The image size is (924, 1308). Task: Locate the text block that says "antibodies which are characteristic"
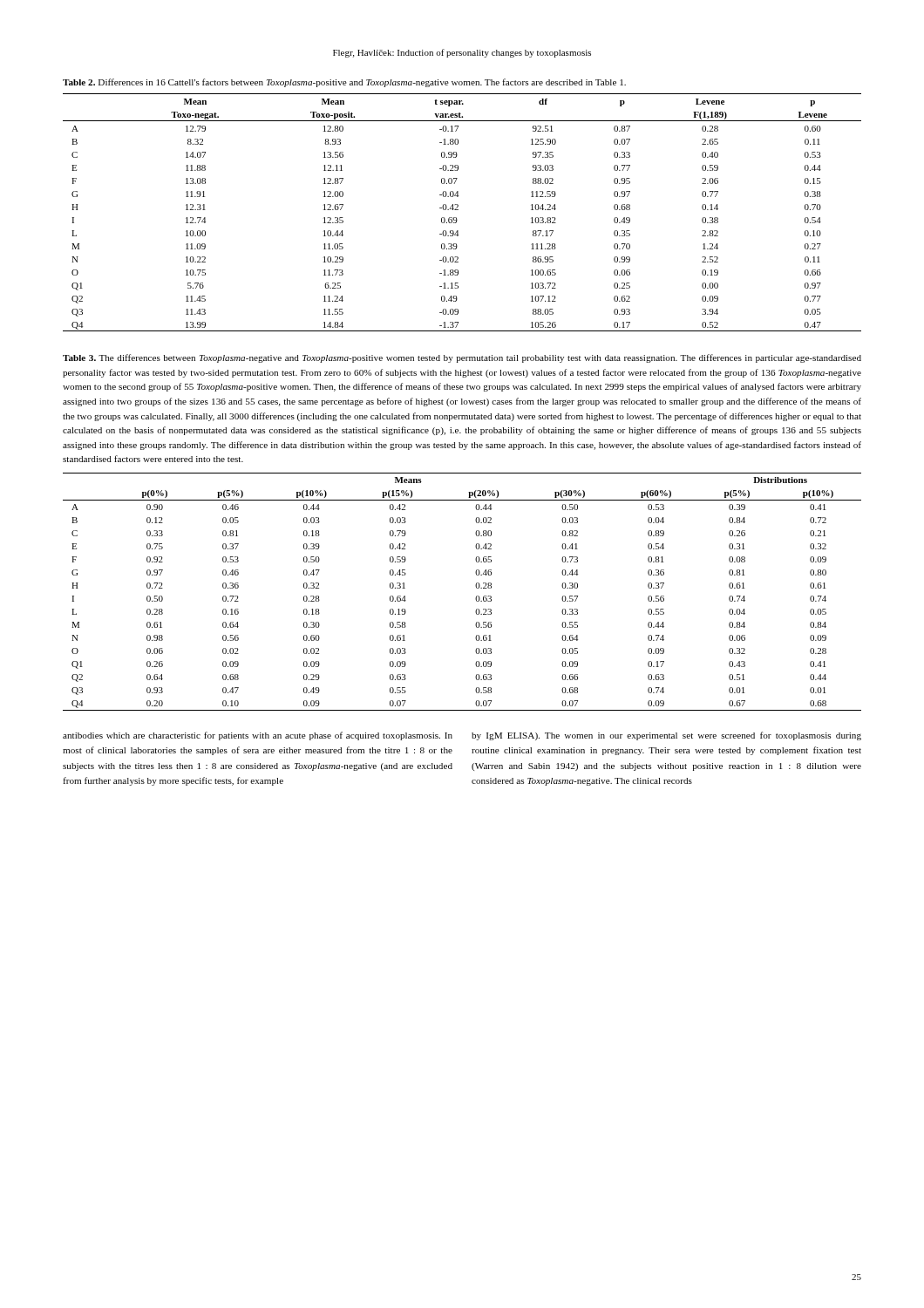pos(258,758)
